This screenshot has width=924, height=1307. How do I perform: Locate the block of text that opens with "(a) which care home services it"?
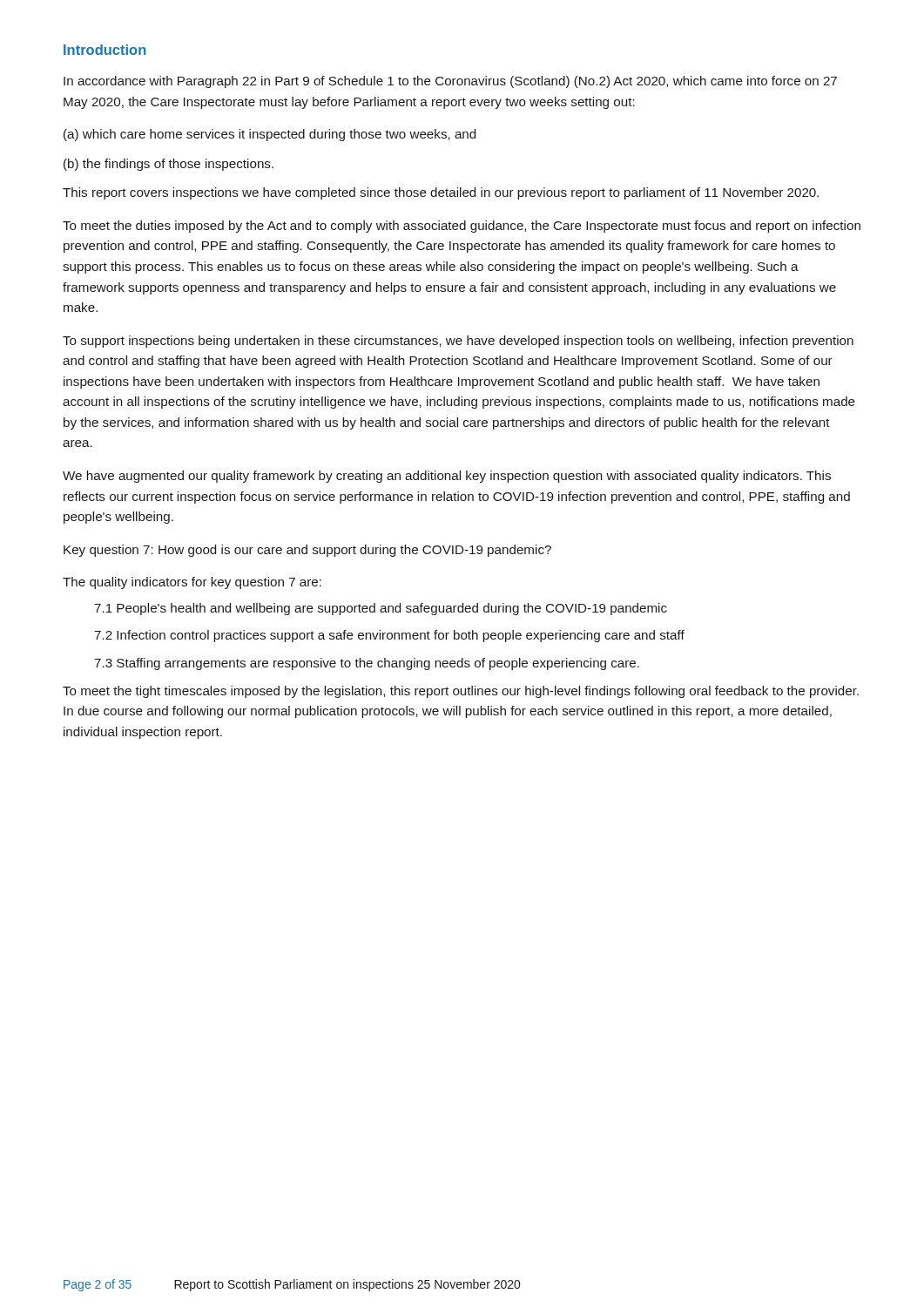pyautogui.click(x=270, y=134)
